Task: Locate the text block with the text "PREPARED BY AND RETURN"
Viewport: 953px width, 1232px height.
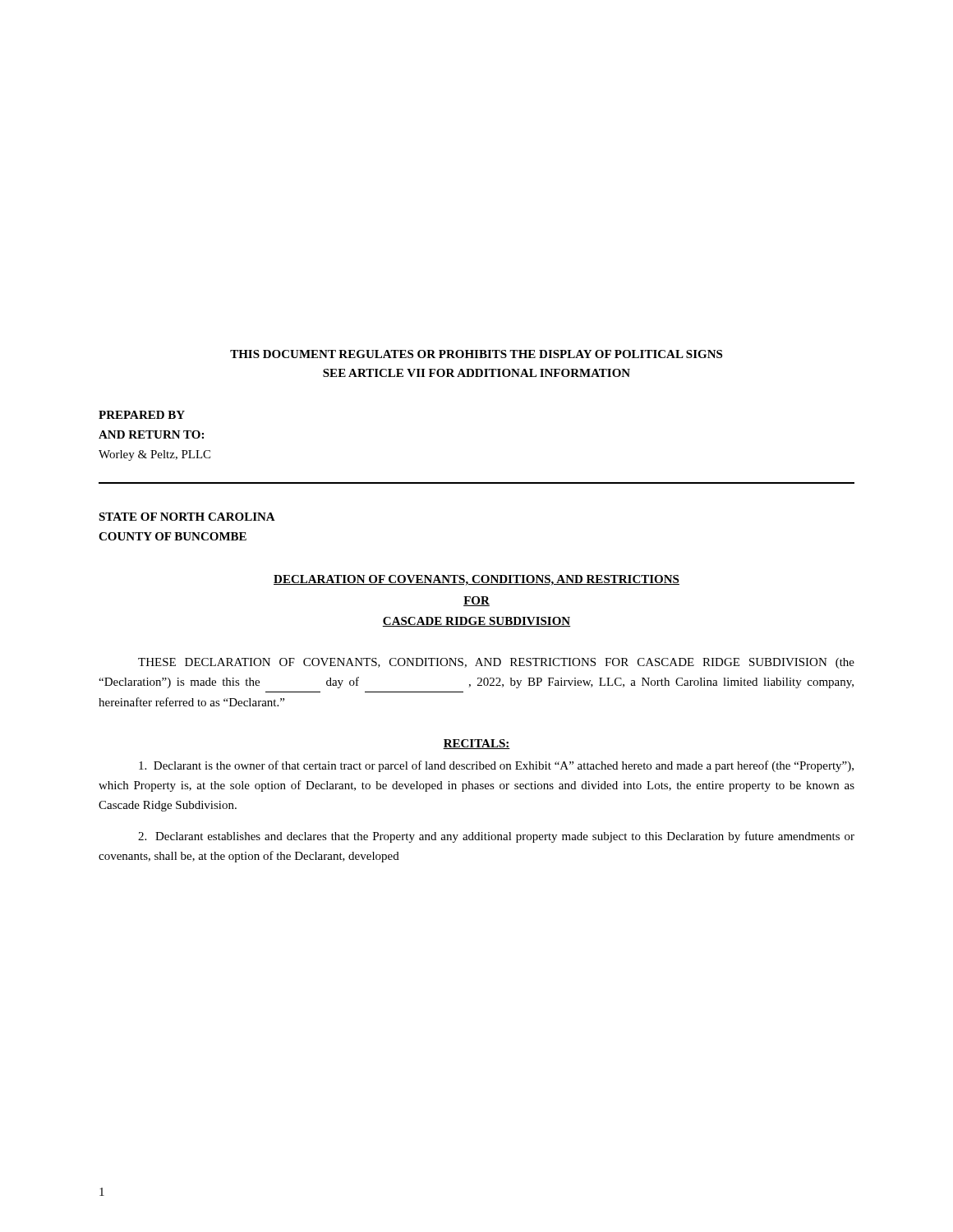Action: tap(155, 434)
